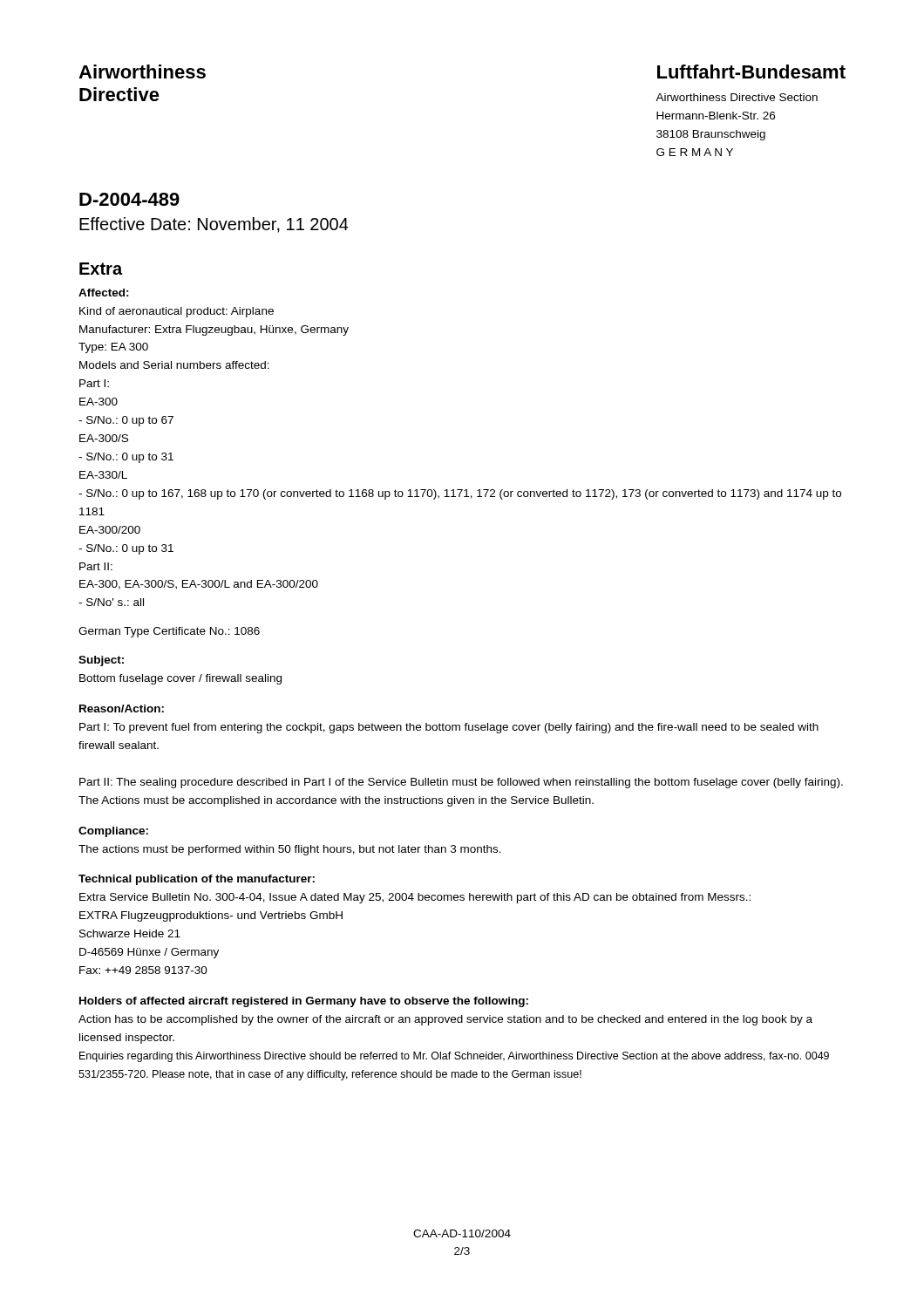Locate the text block containing "Affected: Kind of aeronautical product: Airplane"

pos(104,293)
